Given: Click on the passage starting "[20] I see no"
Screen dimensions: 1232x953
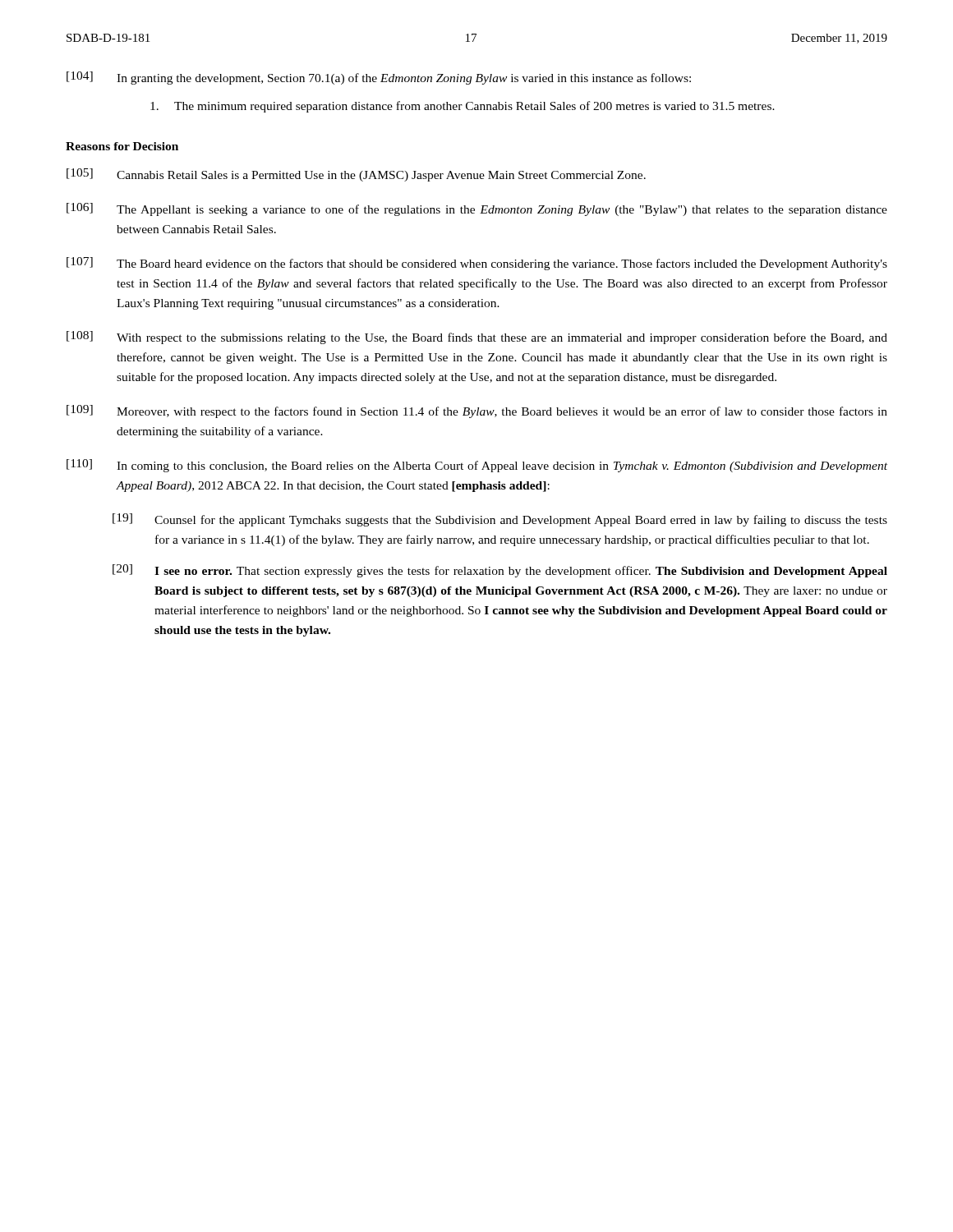Looking at the screenshot, I should [499, 601].
